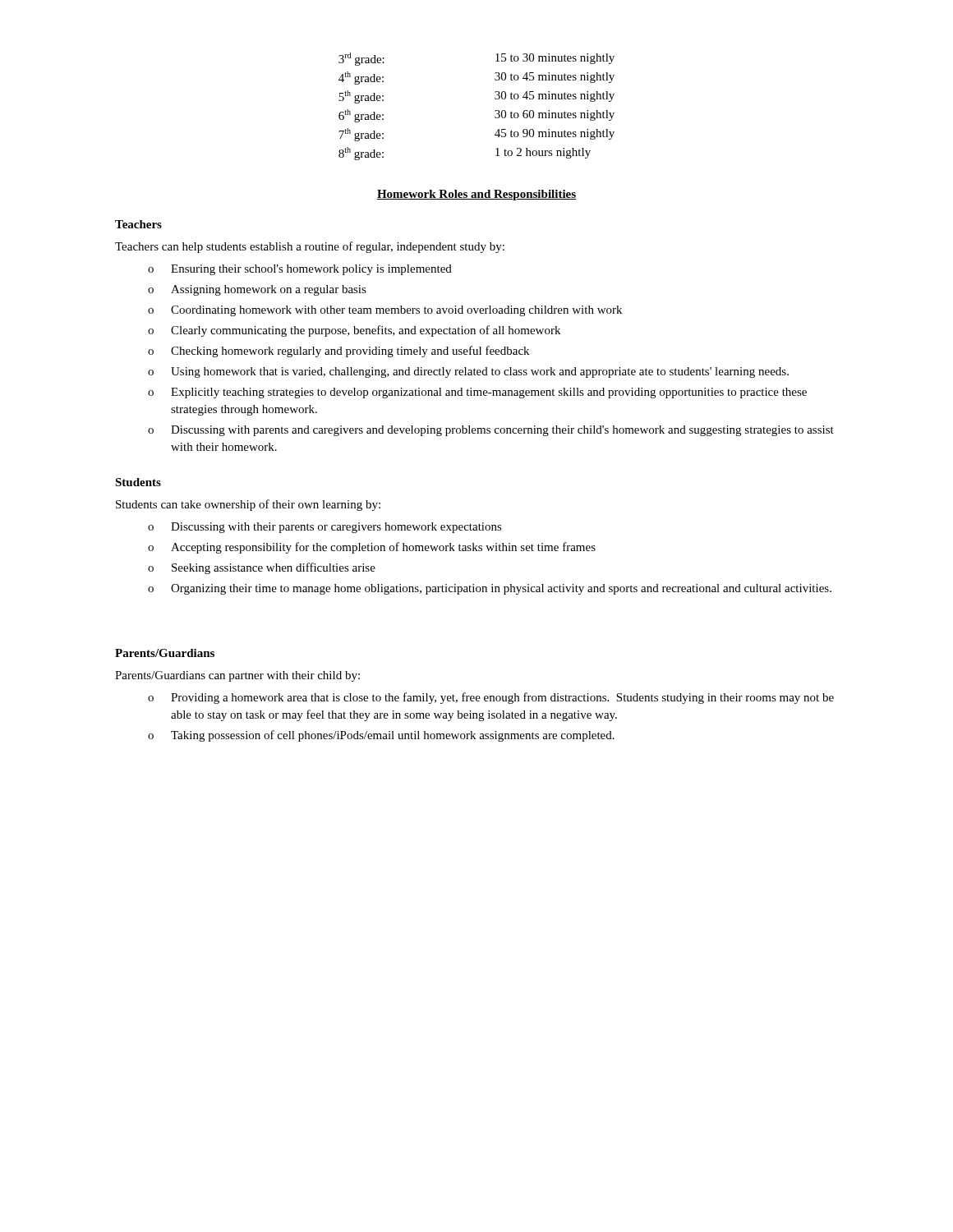Select the list item that says "o Coordinating homework"

pos(493,310)
